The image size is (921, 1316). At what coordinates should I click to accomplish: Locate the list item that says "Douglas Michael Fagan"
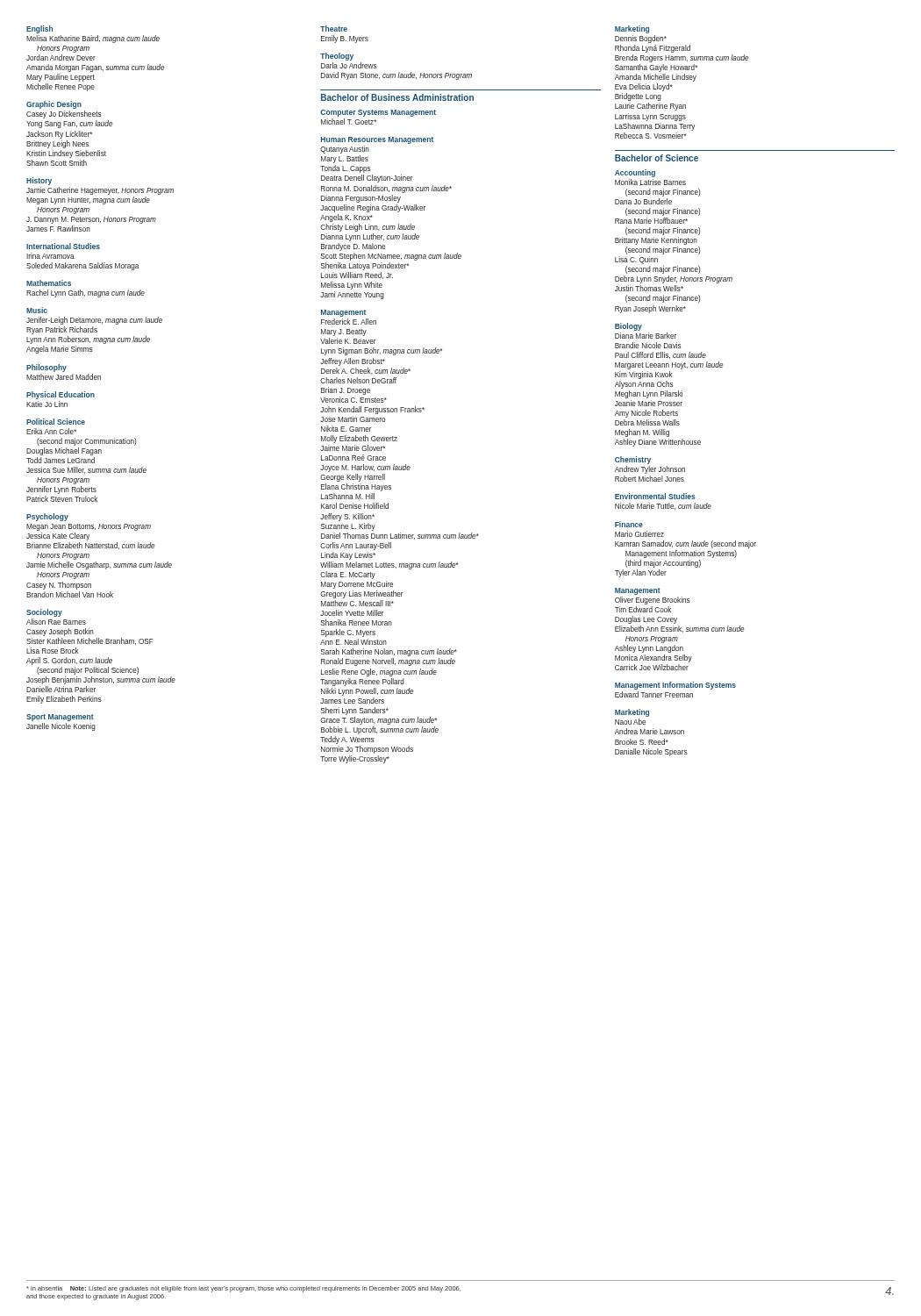tap(64, 451)
